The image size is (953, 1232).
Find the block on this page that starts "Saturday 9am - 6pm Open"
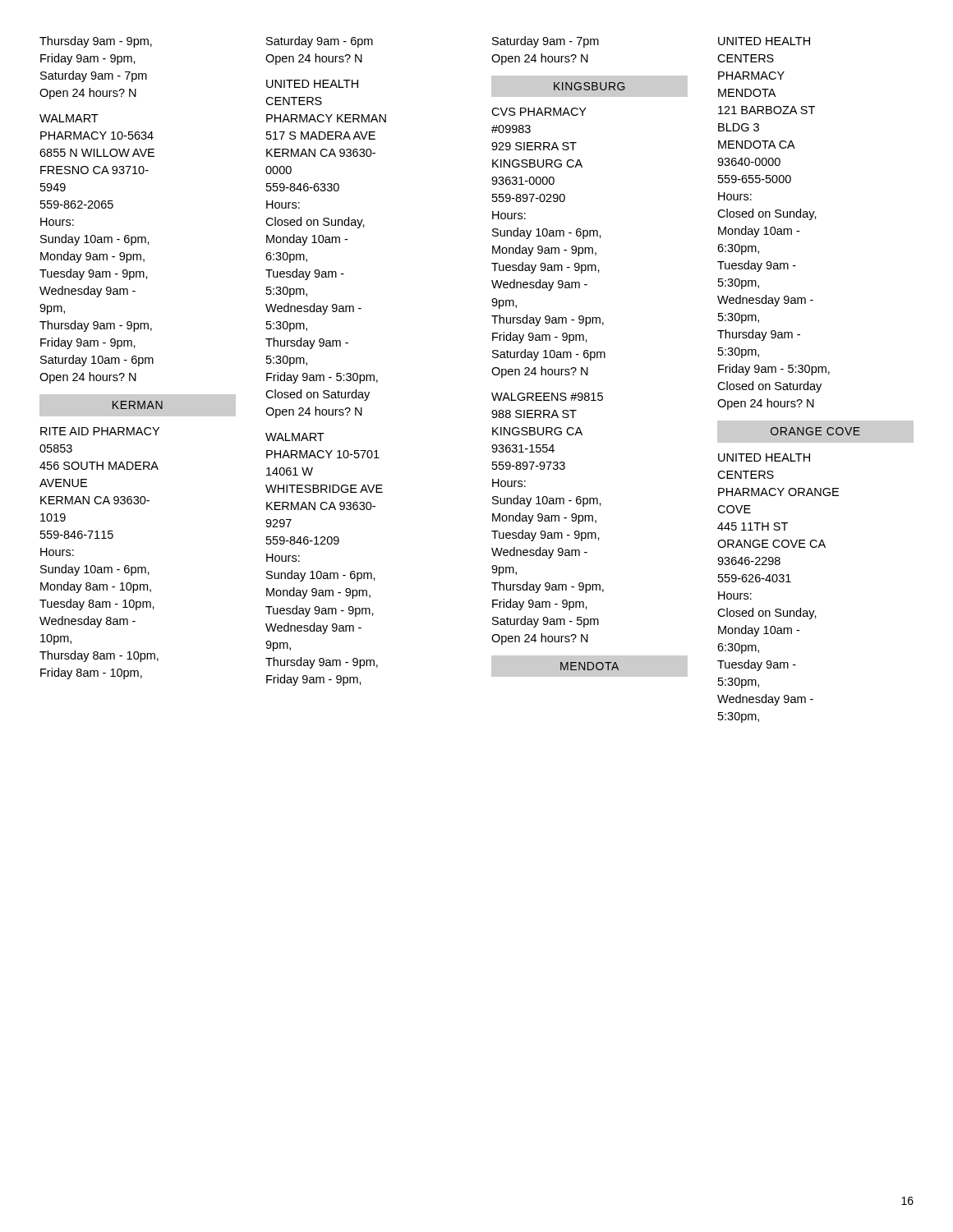(x=319, y=50)
